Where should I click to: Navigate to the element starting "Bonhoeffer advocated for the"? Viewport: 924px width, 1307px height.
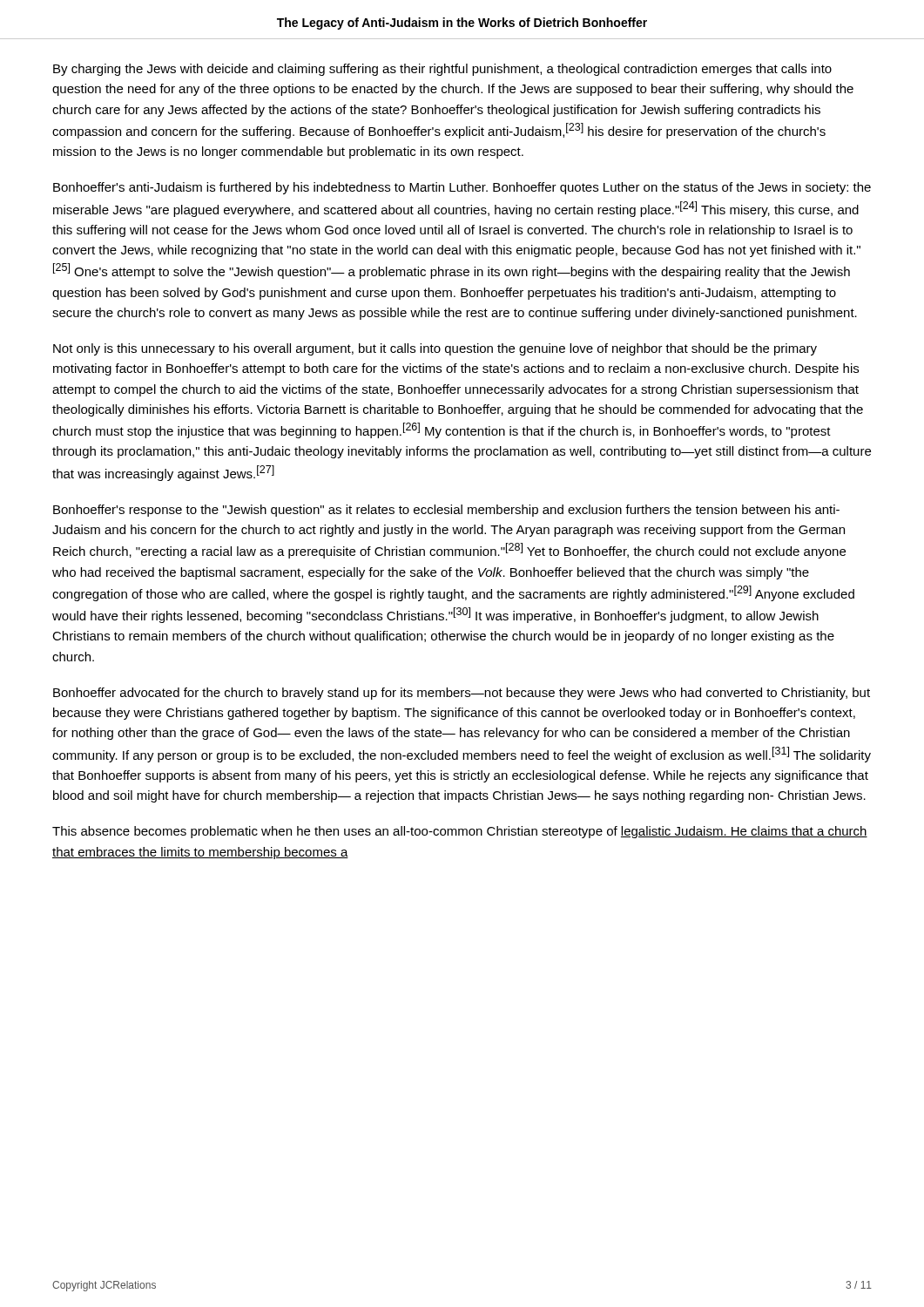point(462,744)
